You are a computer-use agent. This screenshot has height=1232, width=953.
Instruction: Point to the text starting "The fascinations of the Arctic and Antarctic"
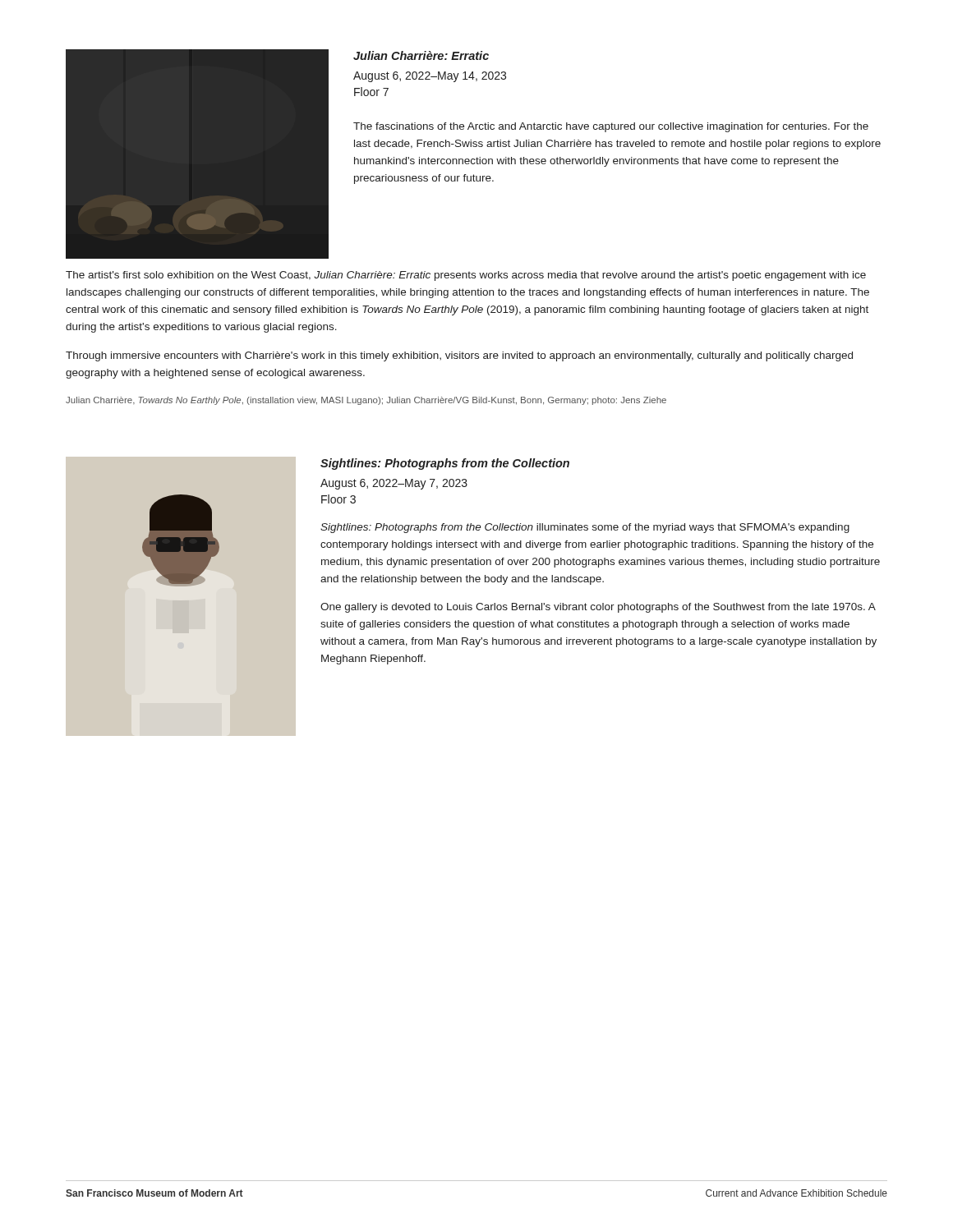click(x=617, y=152)
